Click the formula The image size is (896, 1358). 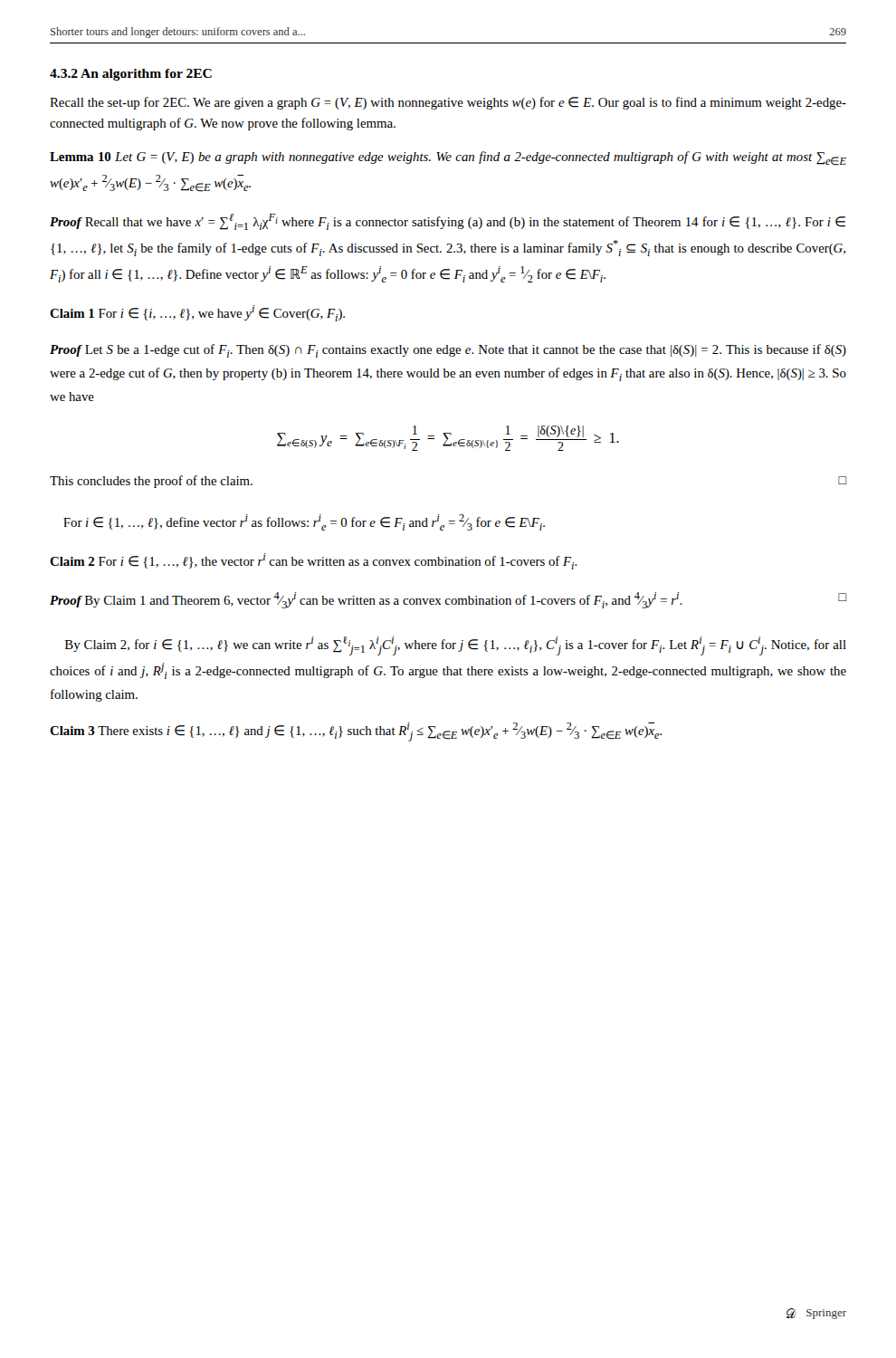pyautogui.click(x=448, y=438)
